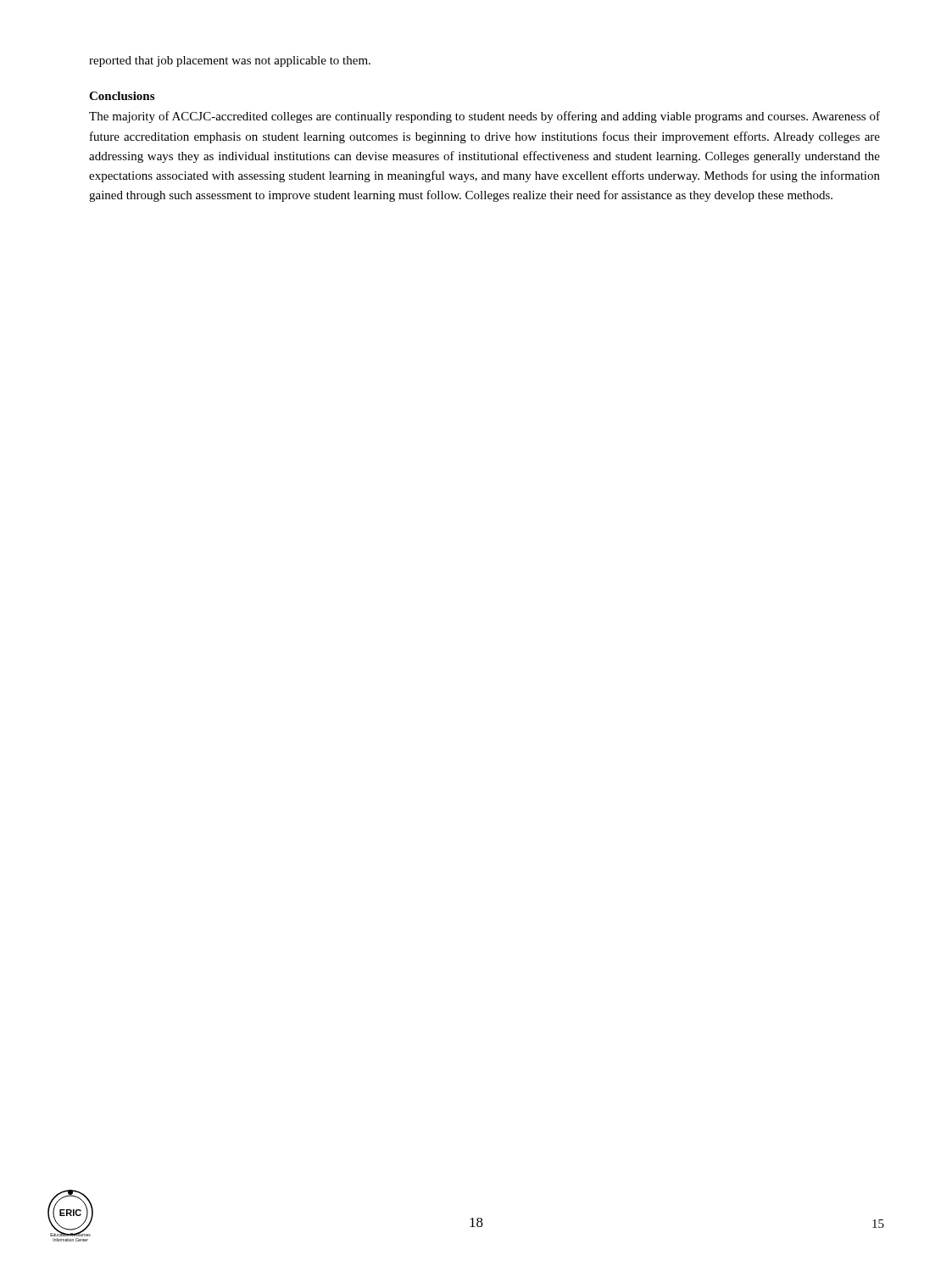Find the text block containing "reported that job"

(230, 60)
